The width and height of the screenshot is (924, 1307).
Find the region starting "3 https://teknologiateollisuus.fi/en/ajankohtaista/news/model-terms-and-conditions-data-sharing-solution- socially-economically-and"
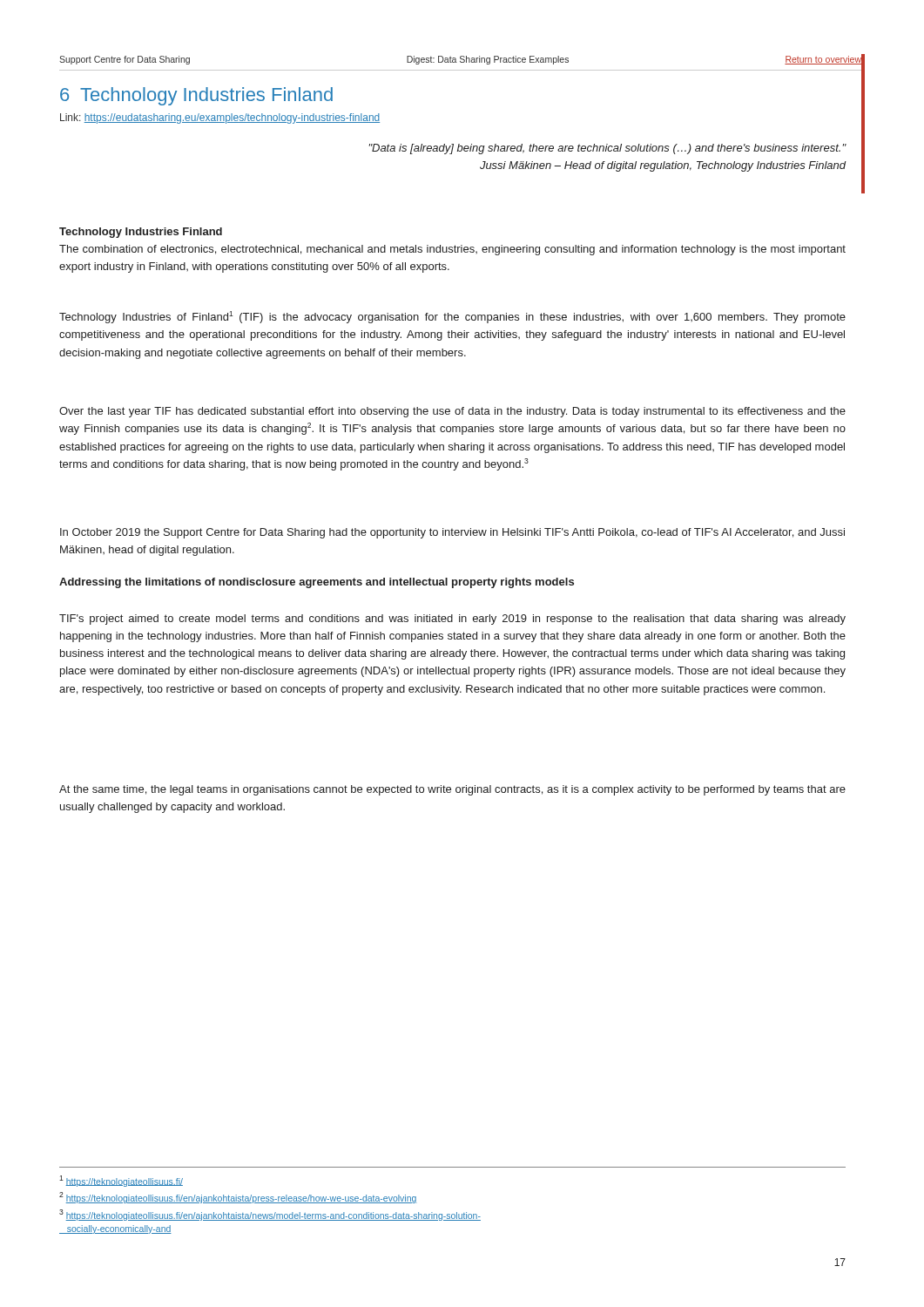270,1221
